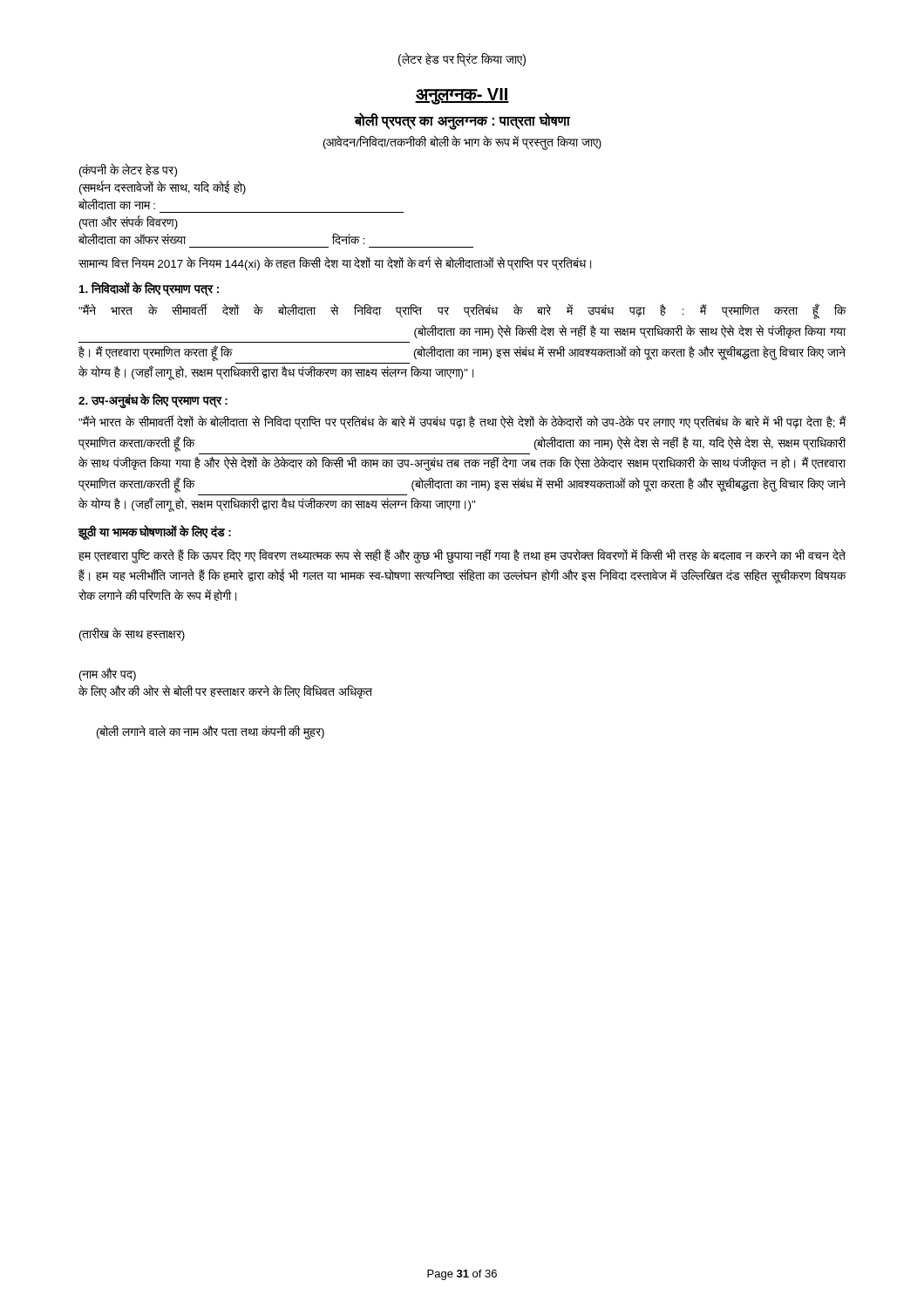
Task: Point to the passage starting "अनुलग्नक- VII"
Action: [462, 94]
